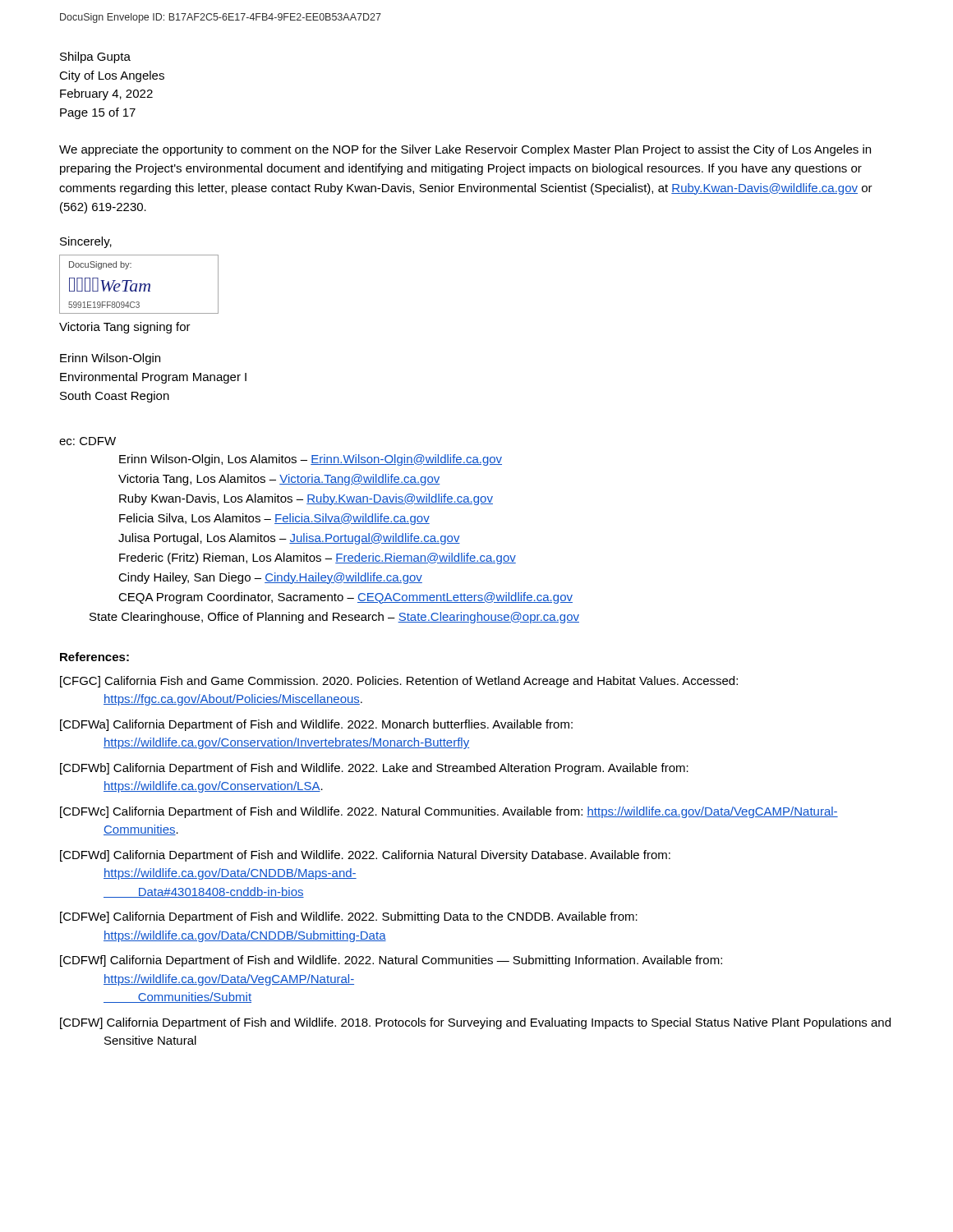The image size is (953, 1232).
Task: Navigate to the block starting "We appreciate the opportunity"
Action: coord(466,178)
